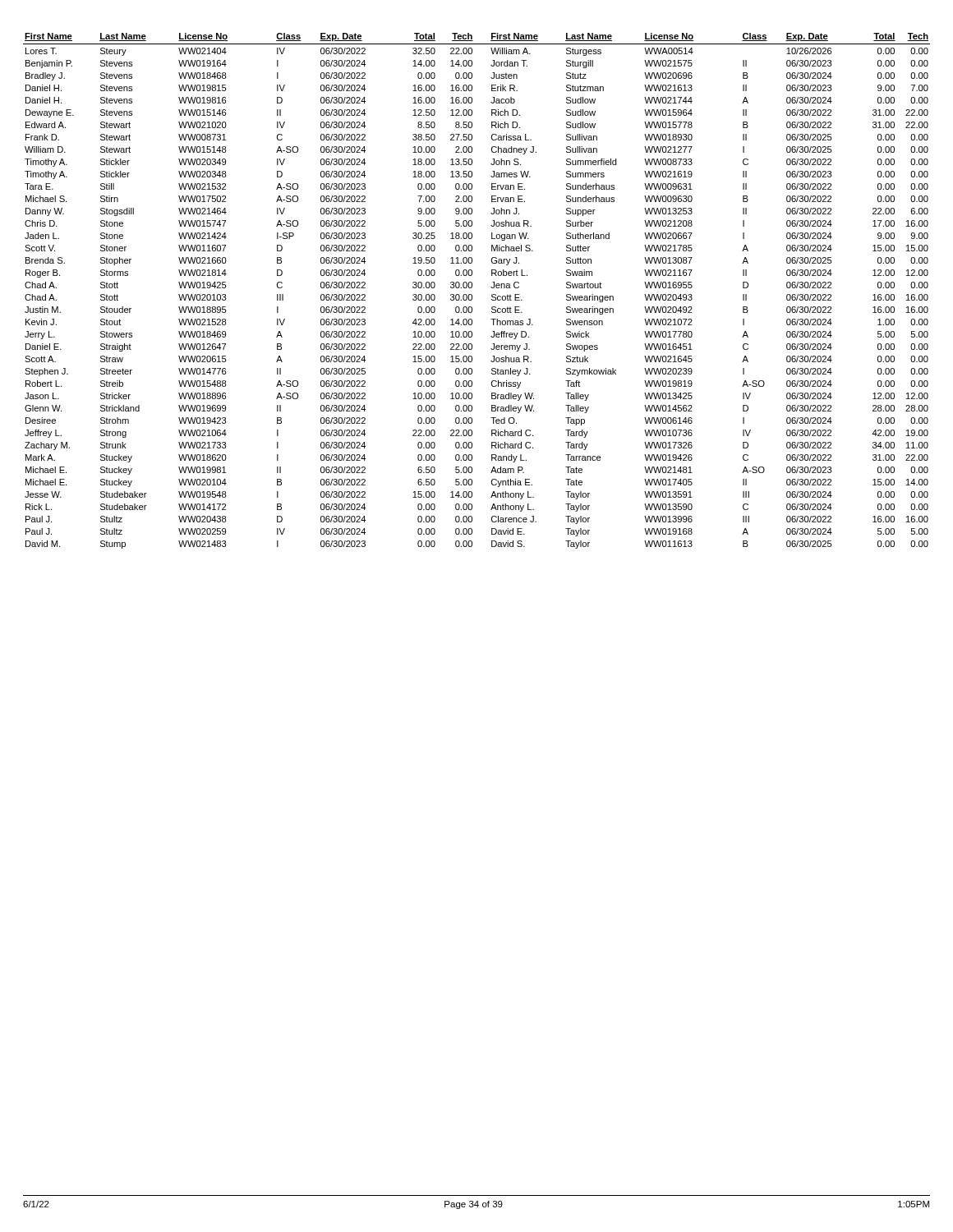
Task: Locate the table with the text "License No"
Action: tap(476, 290)
